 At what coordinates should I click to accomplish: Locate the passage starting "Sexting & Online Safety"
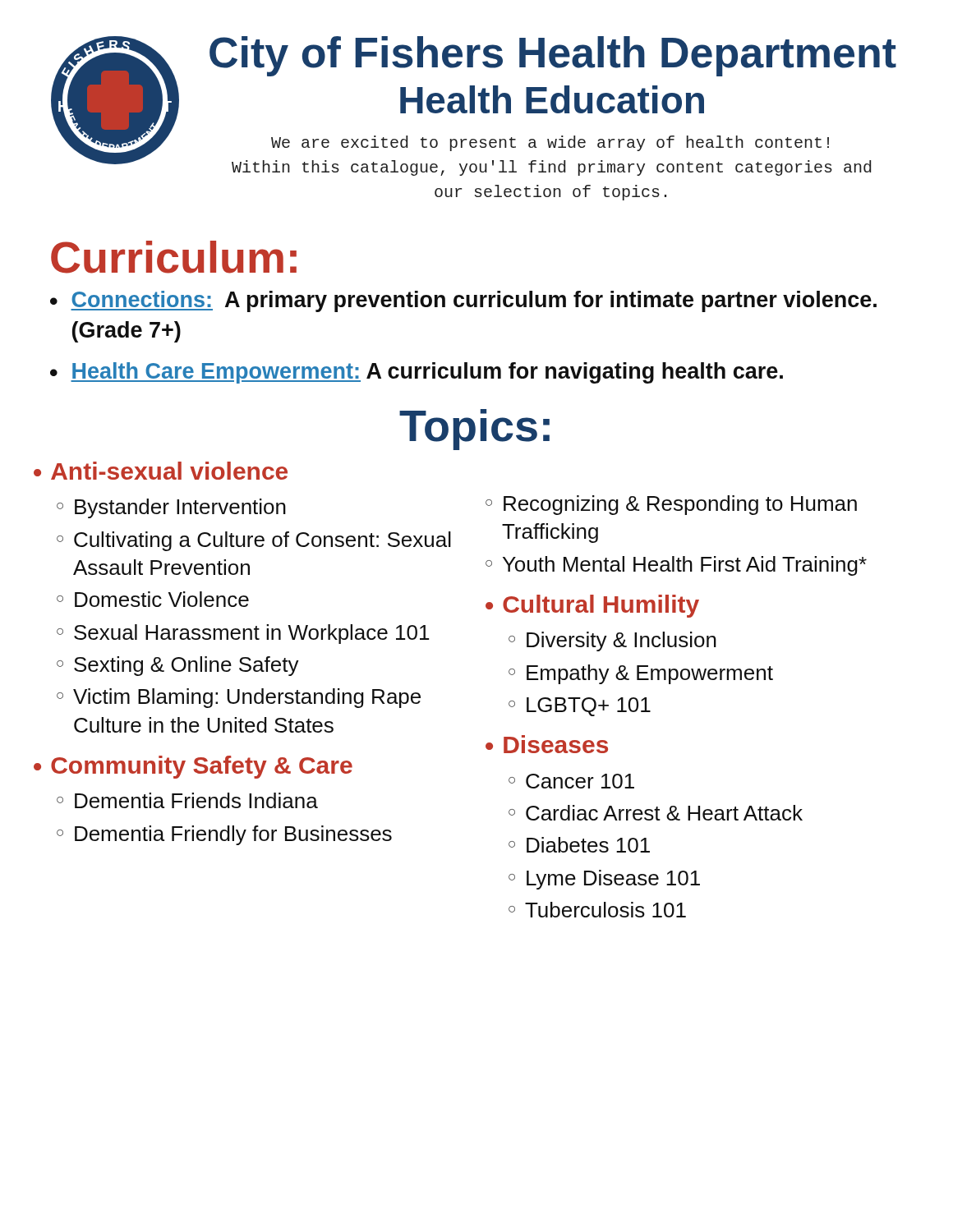click(x=271, y=664)
